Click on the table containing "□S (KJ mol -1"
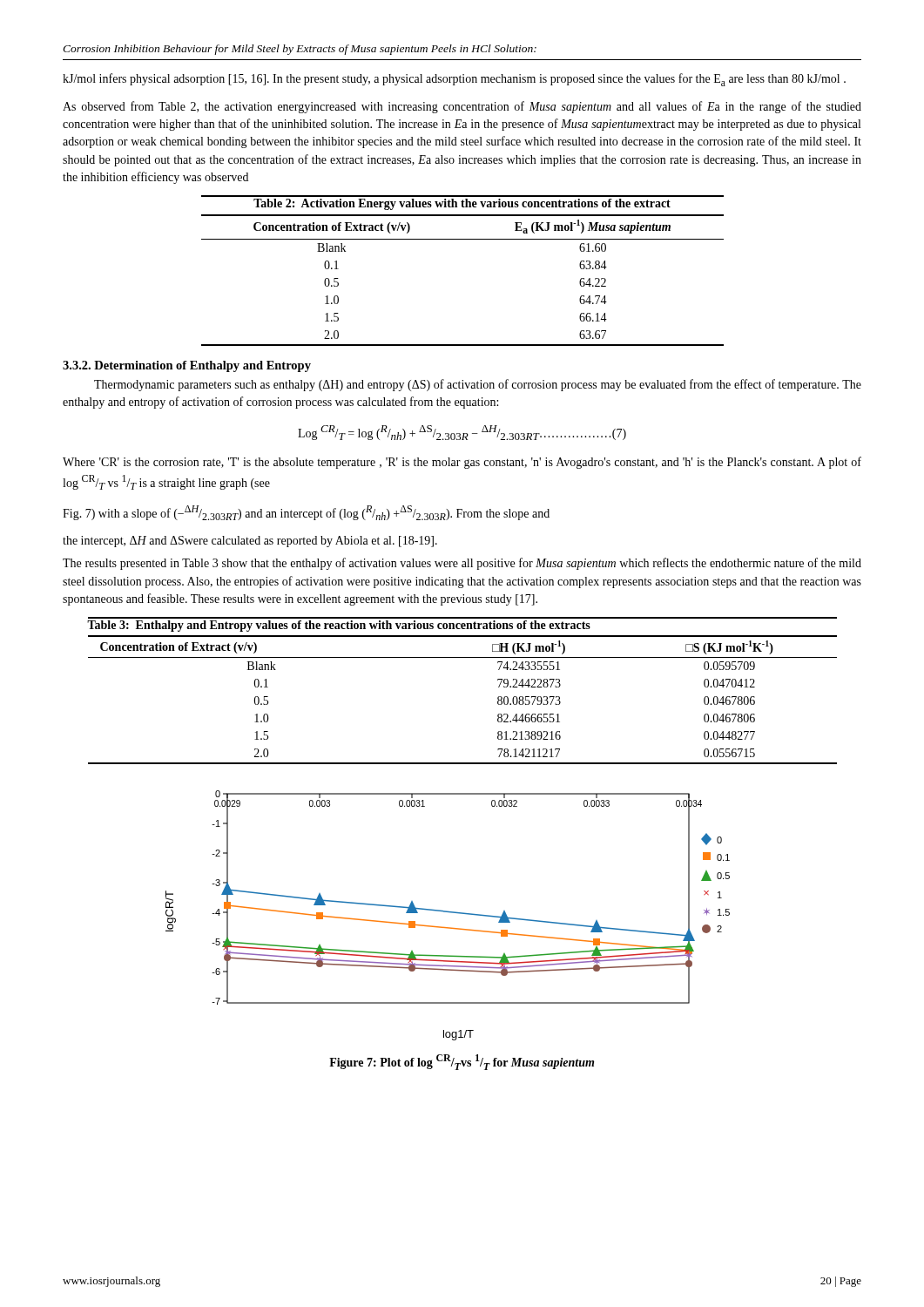Screen dimensions: 1307x924 462,691
